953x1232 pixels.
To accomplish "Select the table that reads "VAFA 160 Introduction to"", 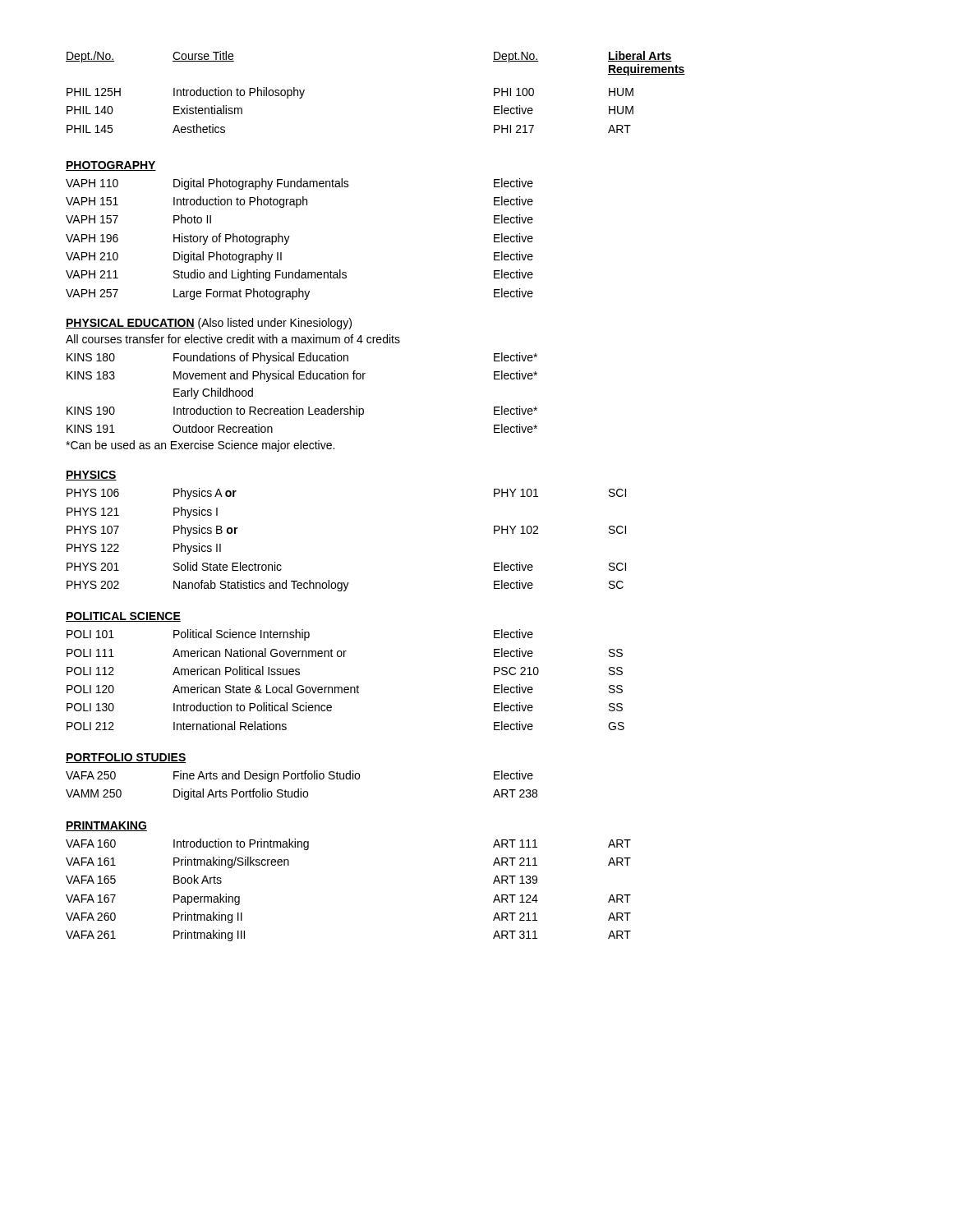I will 476,889.
